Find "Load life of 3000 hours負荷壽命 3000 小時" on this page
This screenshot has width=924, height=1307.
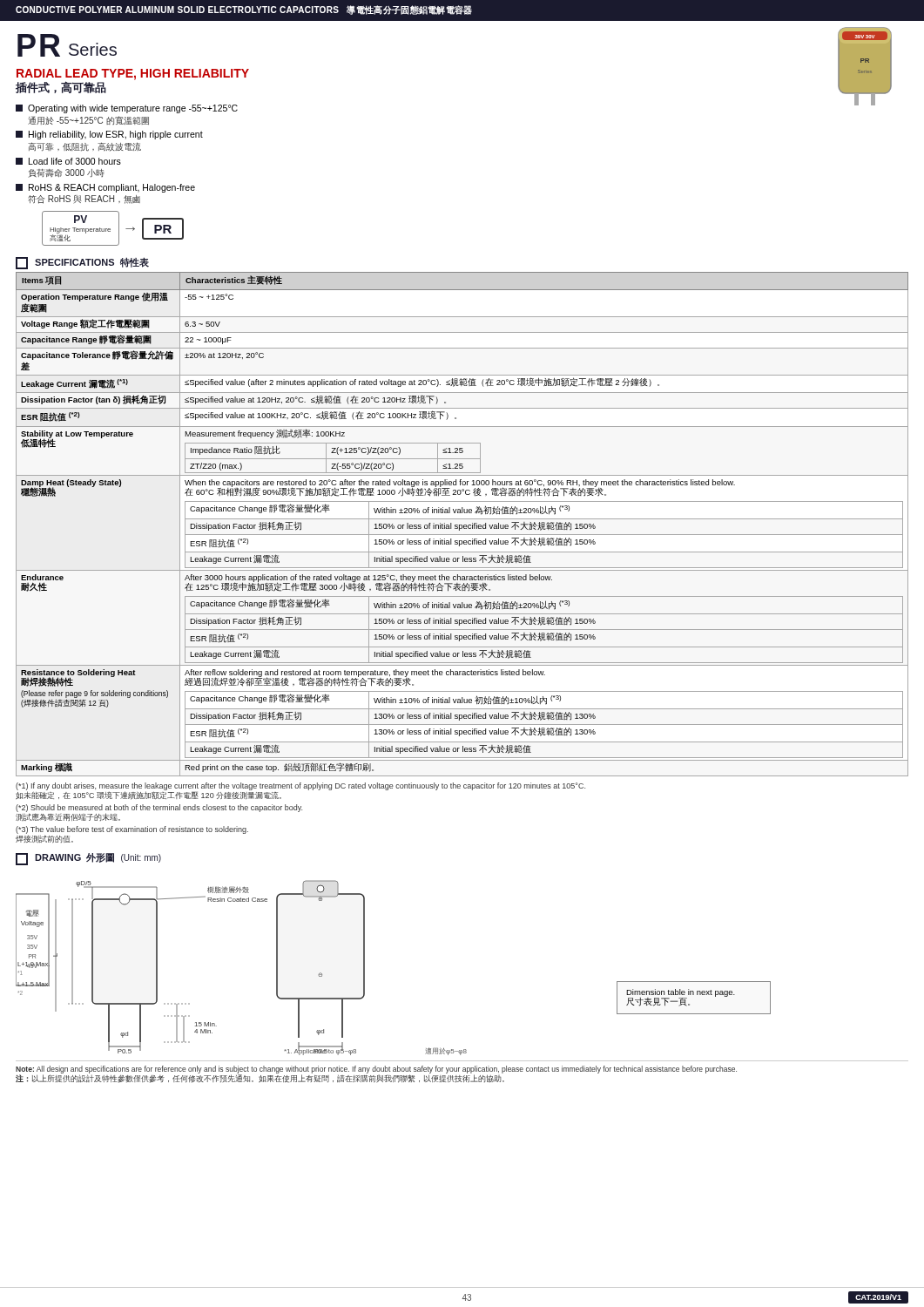tap(68, 167)
